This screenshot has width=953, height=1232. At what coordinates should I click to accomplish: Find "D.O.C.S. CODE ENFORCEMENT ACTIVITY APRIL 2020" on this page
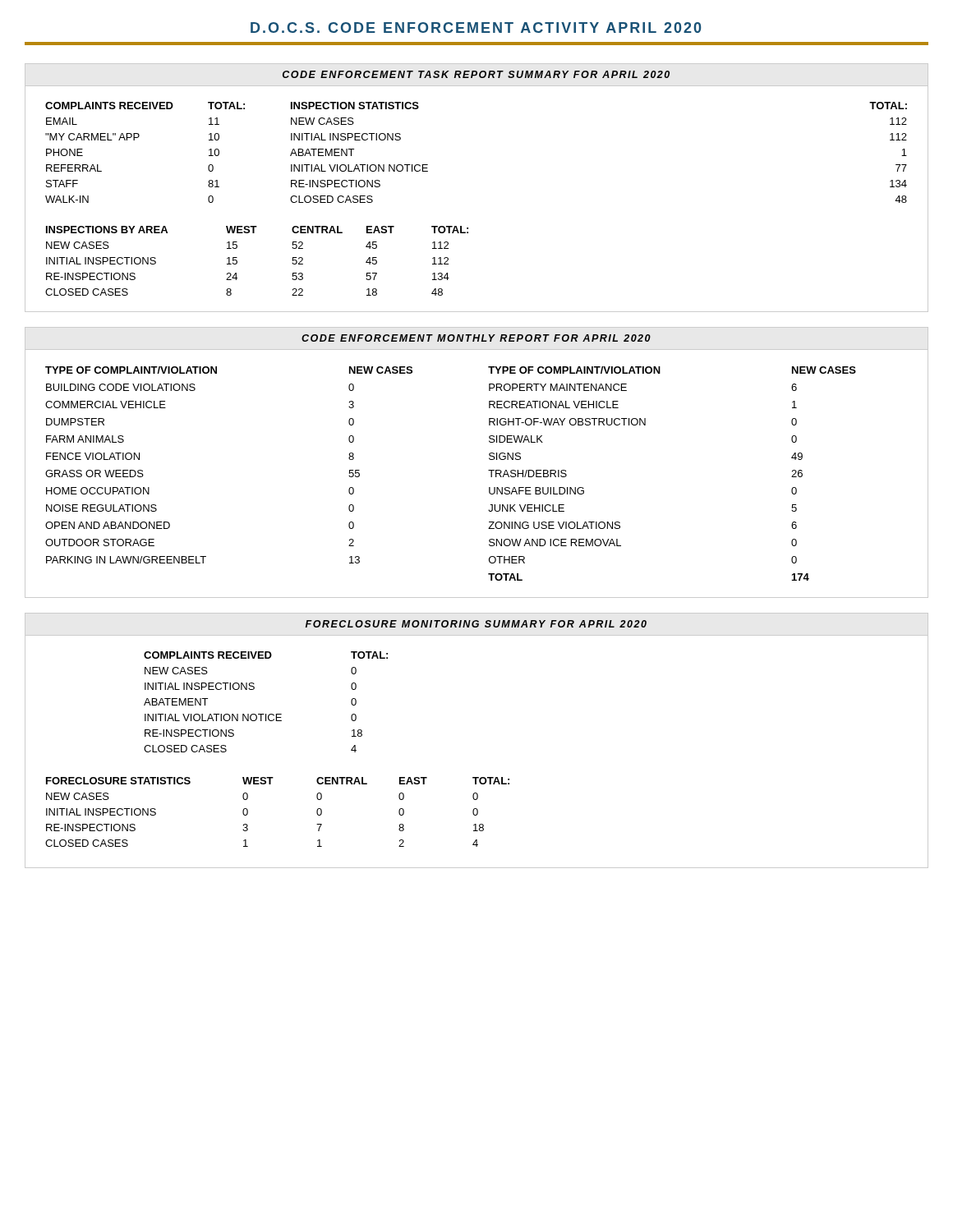click(x=476, y=28)
